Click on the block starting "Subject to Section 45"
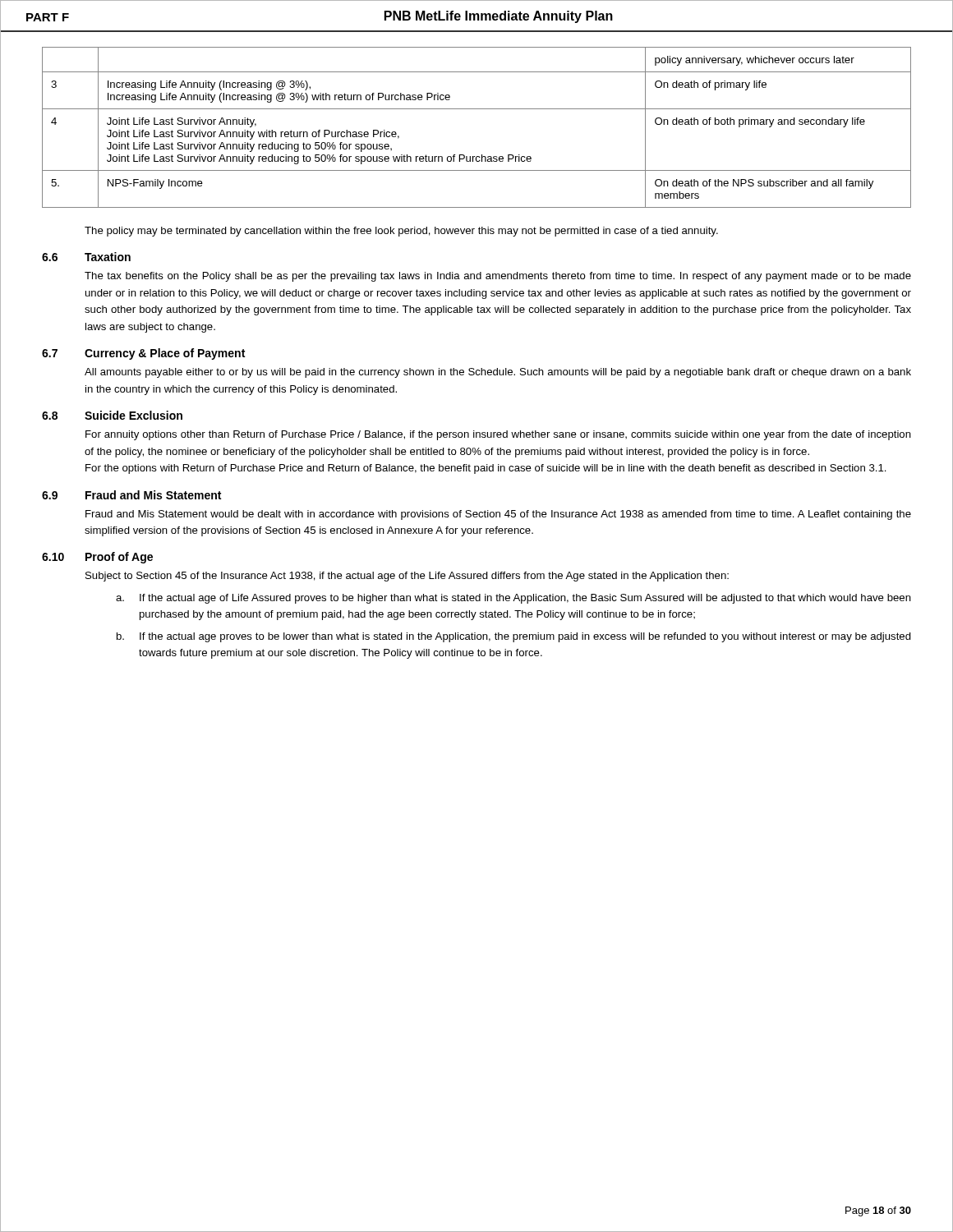Image resolution: width=953 pixels, height=1232 pixels. [407, 576]
